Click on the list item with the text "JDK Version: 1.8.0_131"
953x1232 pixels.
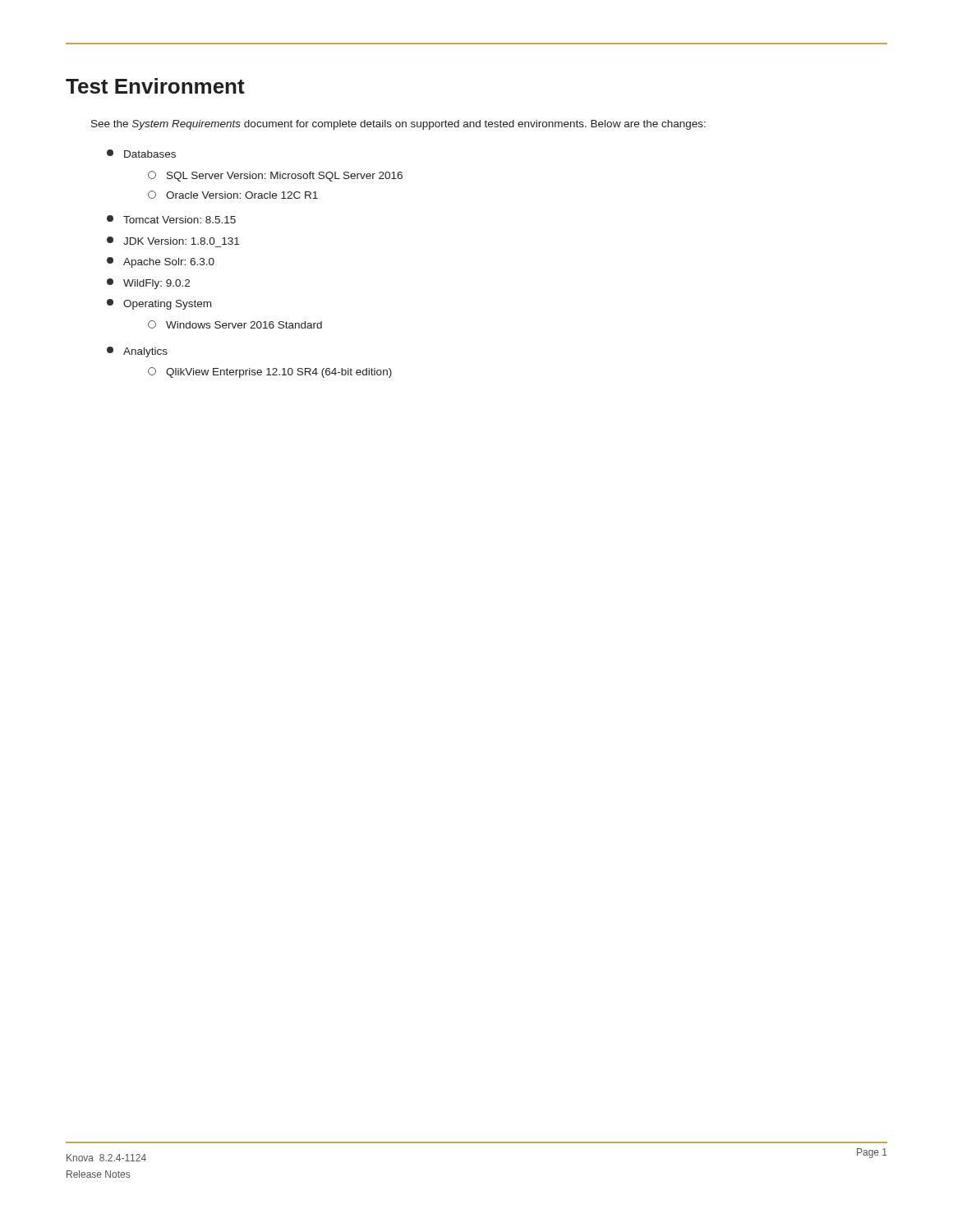click(x=173, y=241)
